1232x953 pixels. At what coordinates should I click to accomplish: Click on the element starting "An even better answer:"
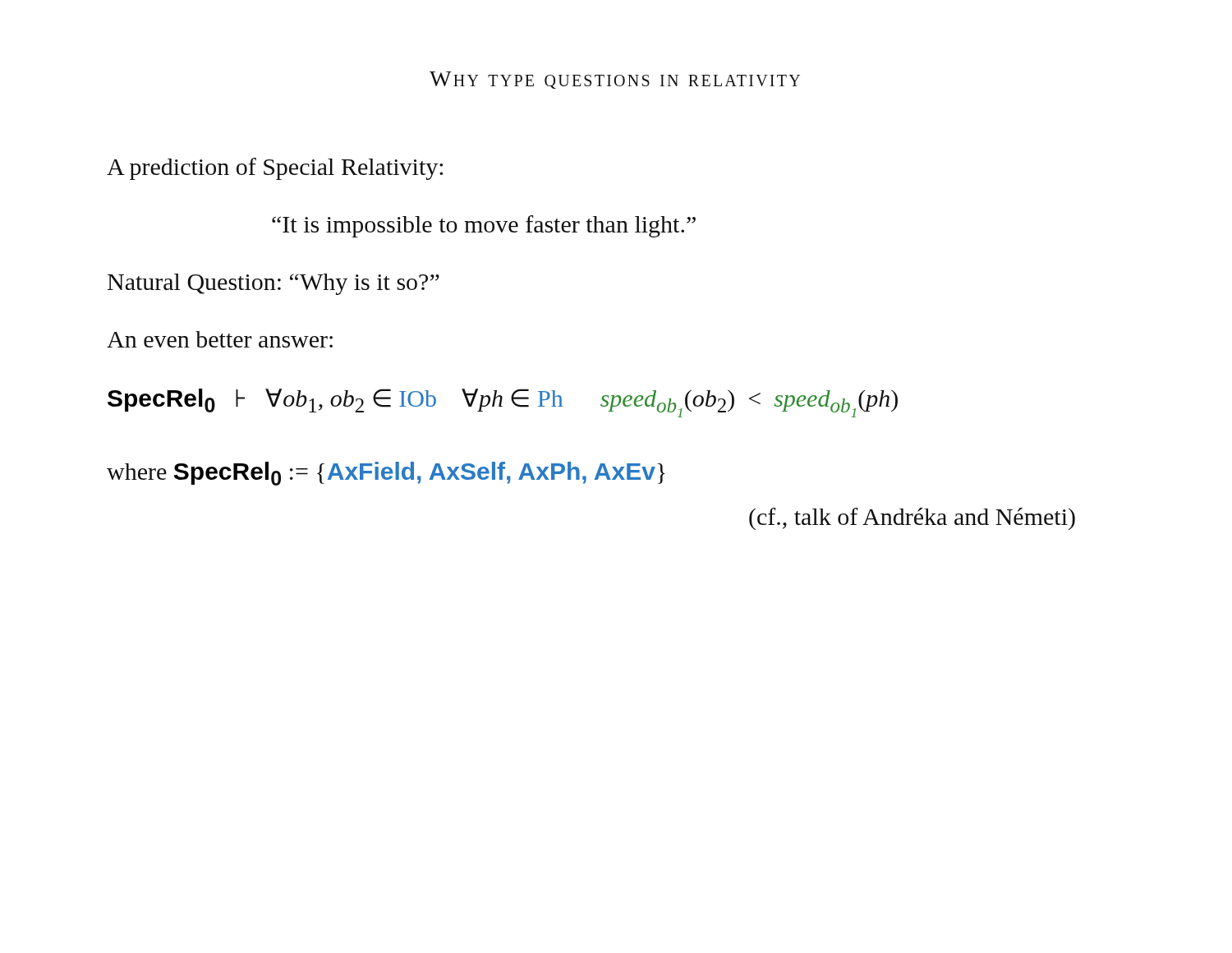point(221,339)
